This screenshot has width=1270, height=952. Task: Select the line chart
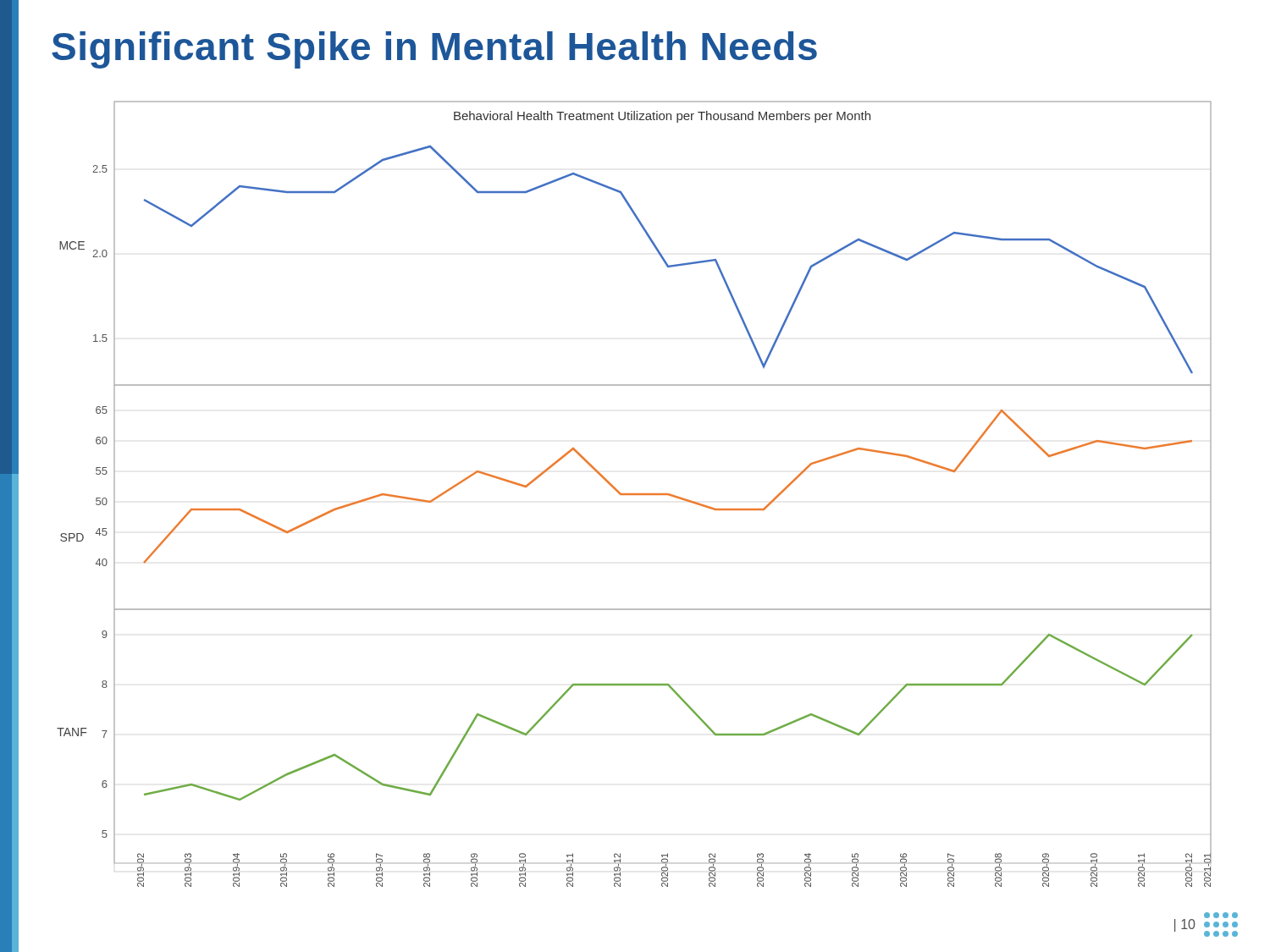635,491
